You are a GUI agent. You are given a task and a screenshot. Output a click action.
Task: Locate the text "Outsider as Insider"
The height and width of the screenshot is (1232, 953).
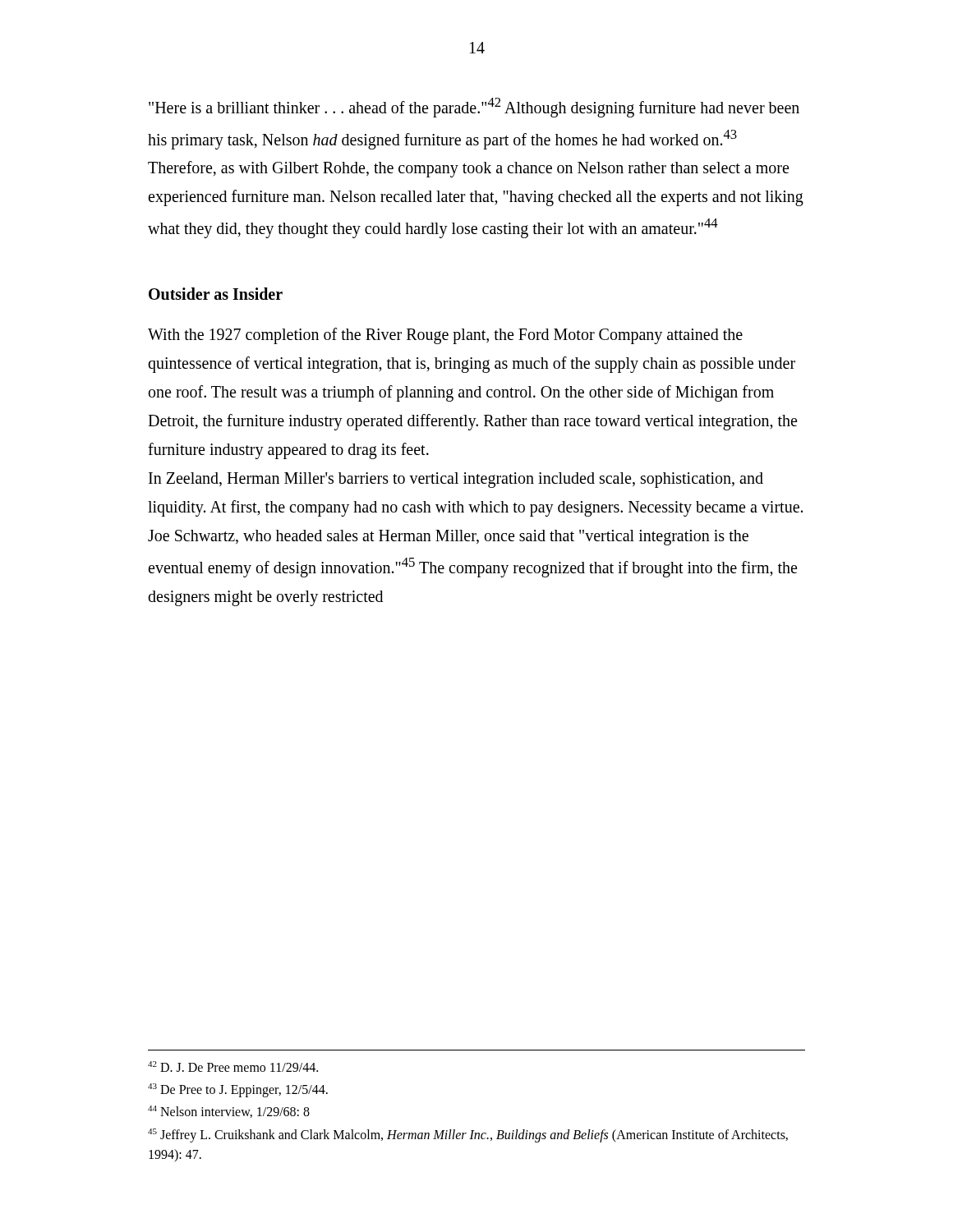[x=215, y=294]
